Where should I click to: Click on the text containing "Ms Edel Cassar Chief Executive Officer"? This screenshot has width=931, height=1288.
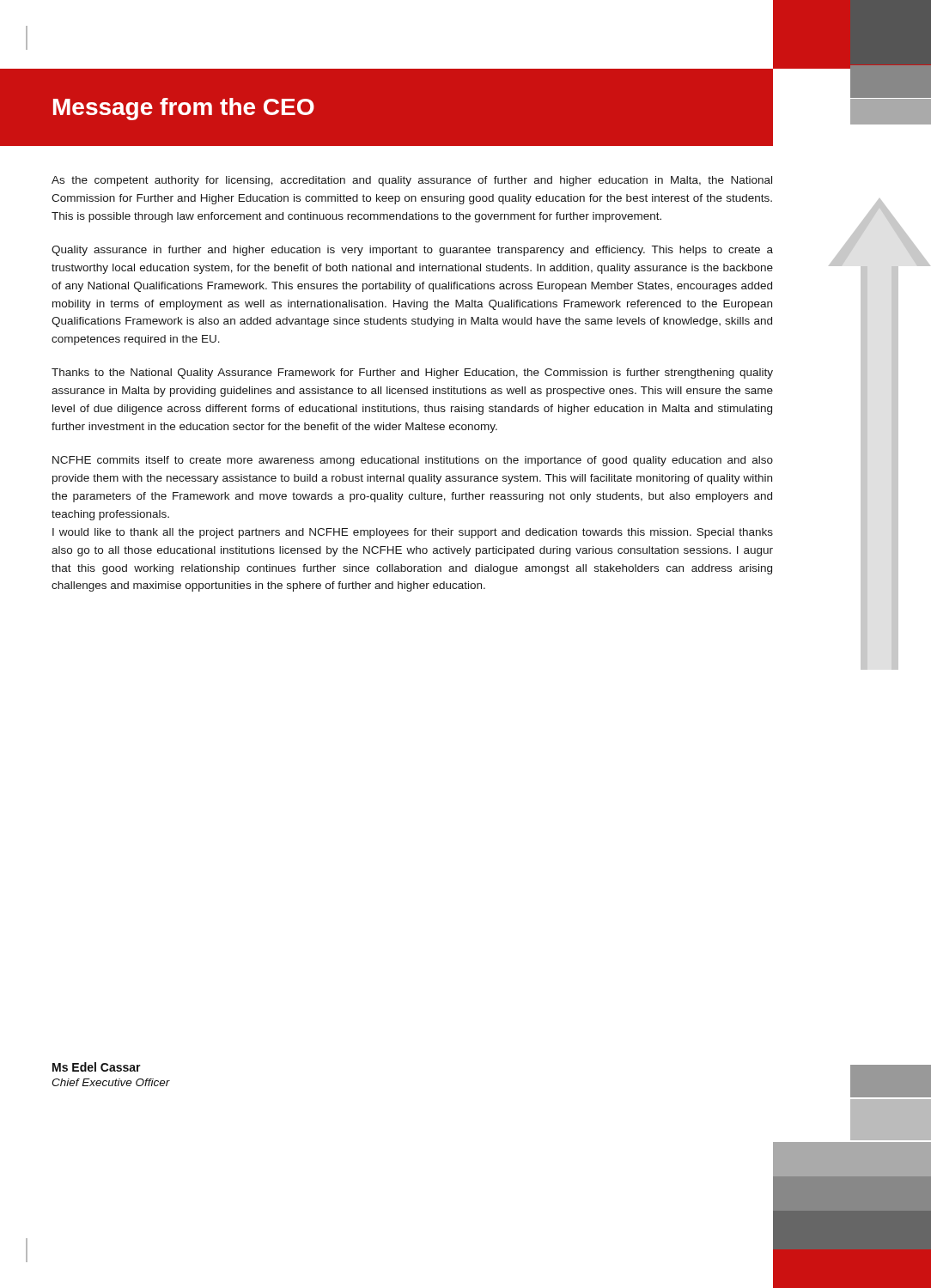click(x=111, y=1075)
